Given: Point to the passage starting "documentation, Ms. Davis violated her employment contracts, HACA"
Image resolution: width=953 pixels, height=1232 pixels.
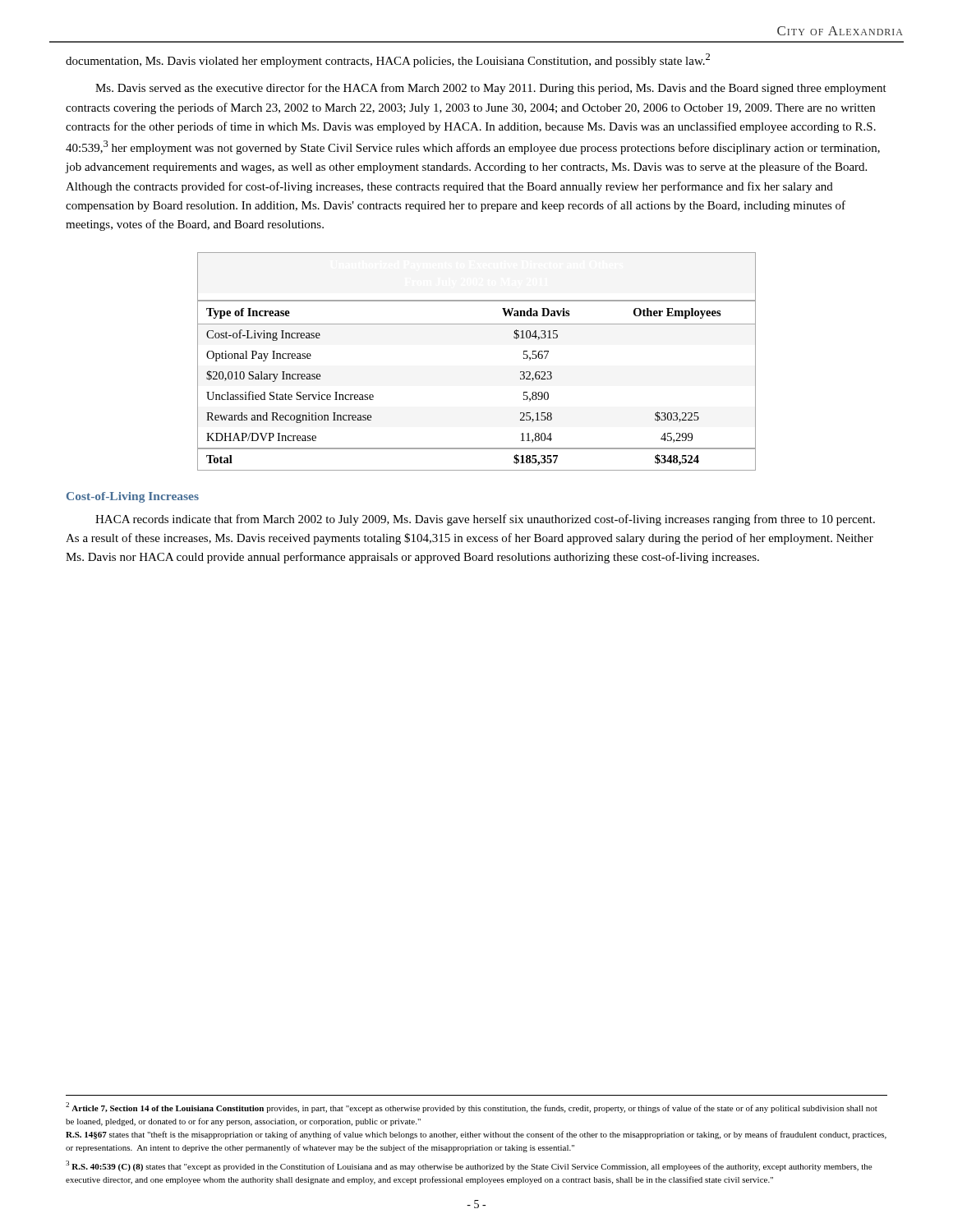Looking at the screenshot, I should (x=476, y=60).
